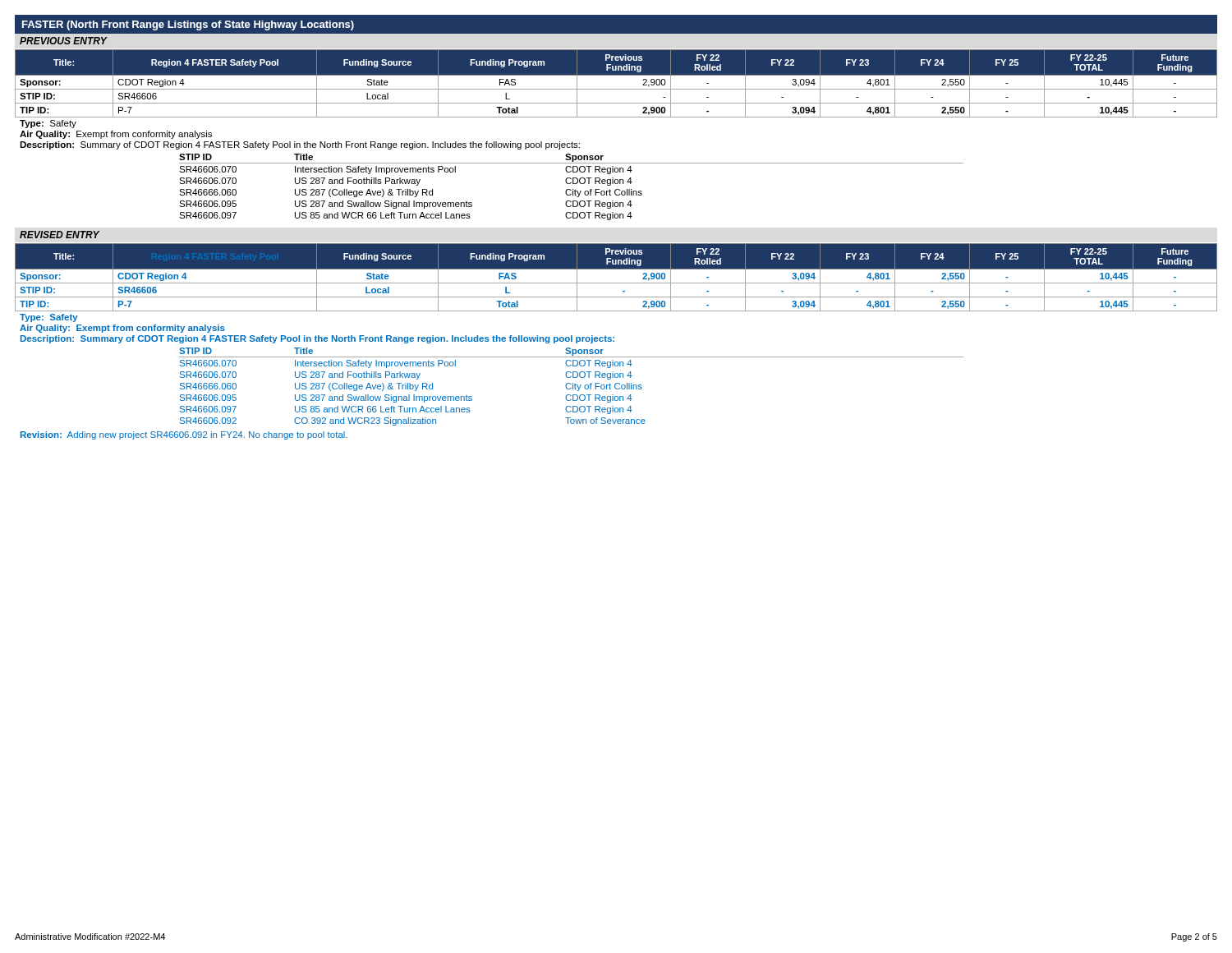Locate the text block containing "Revision: Adding new project"
1232x953 pixels.
[184, 435]
